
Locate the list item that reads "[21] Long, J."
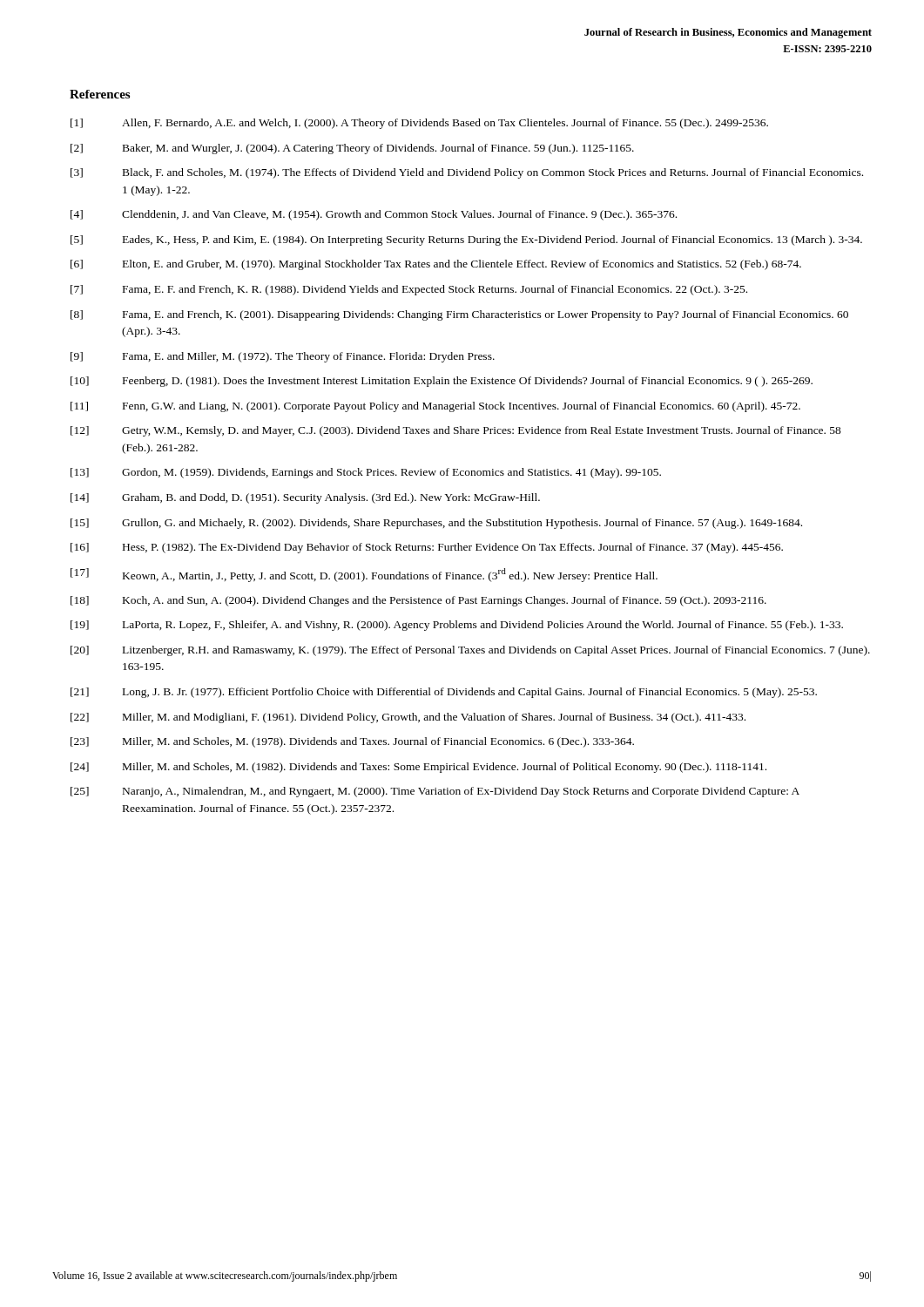[x=471, y=692]
